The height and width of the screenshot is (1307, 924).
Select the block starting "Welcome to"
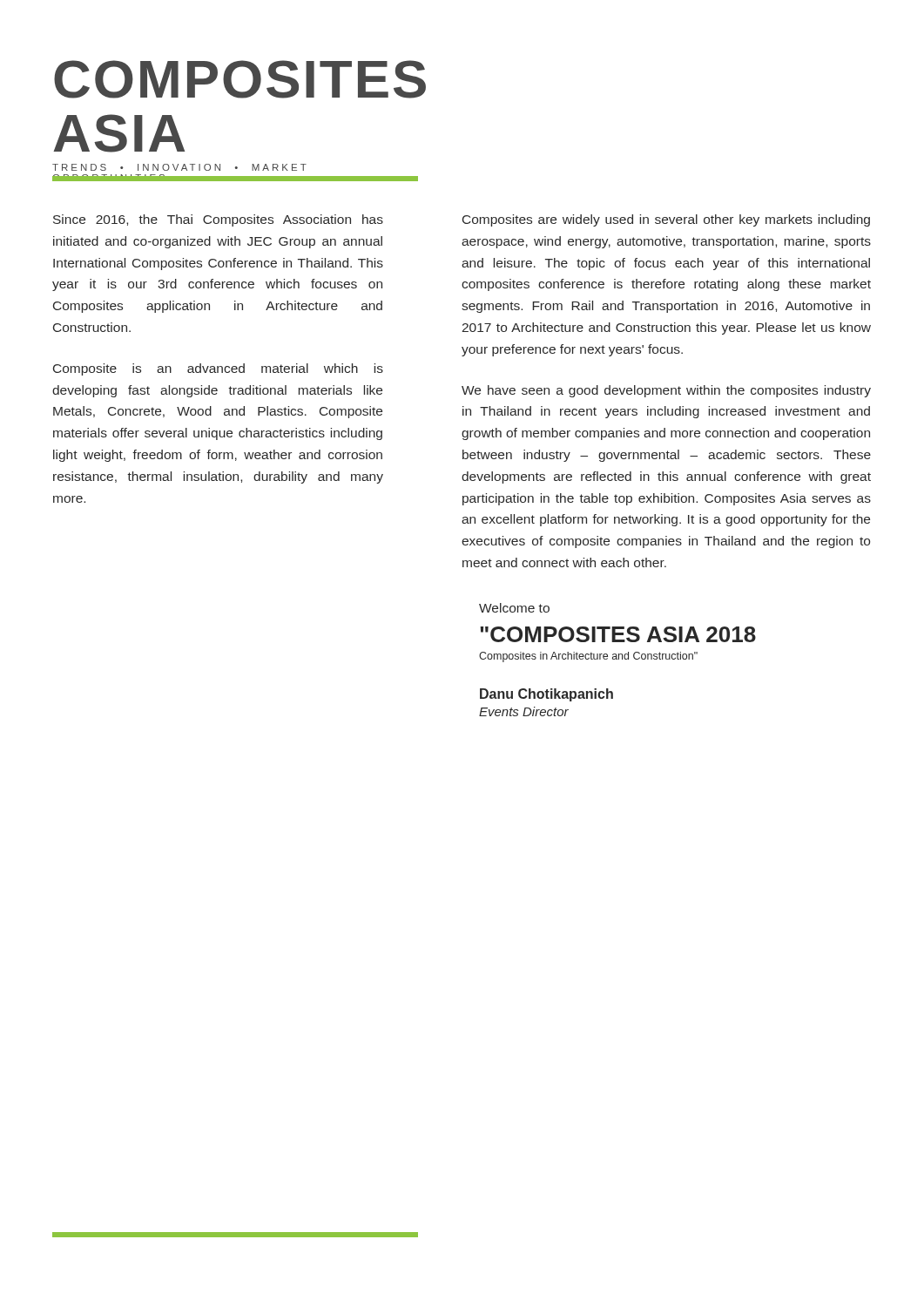point(515,608)
